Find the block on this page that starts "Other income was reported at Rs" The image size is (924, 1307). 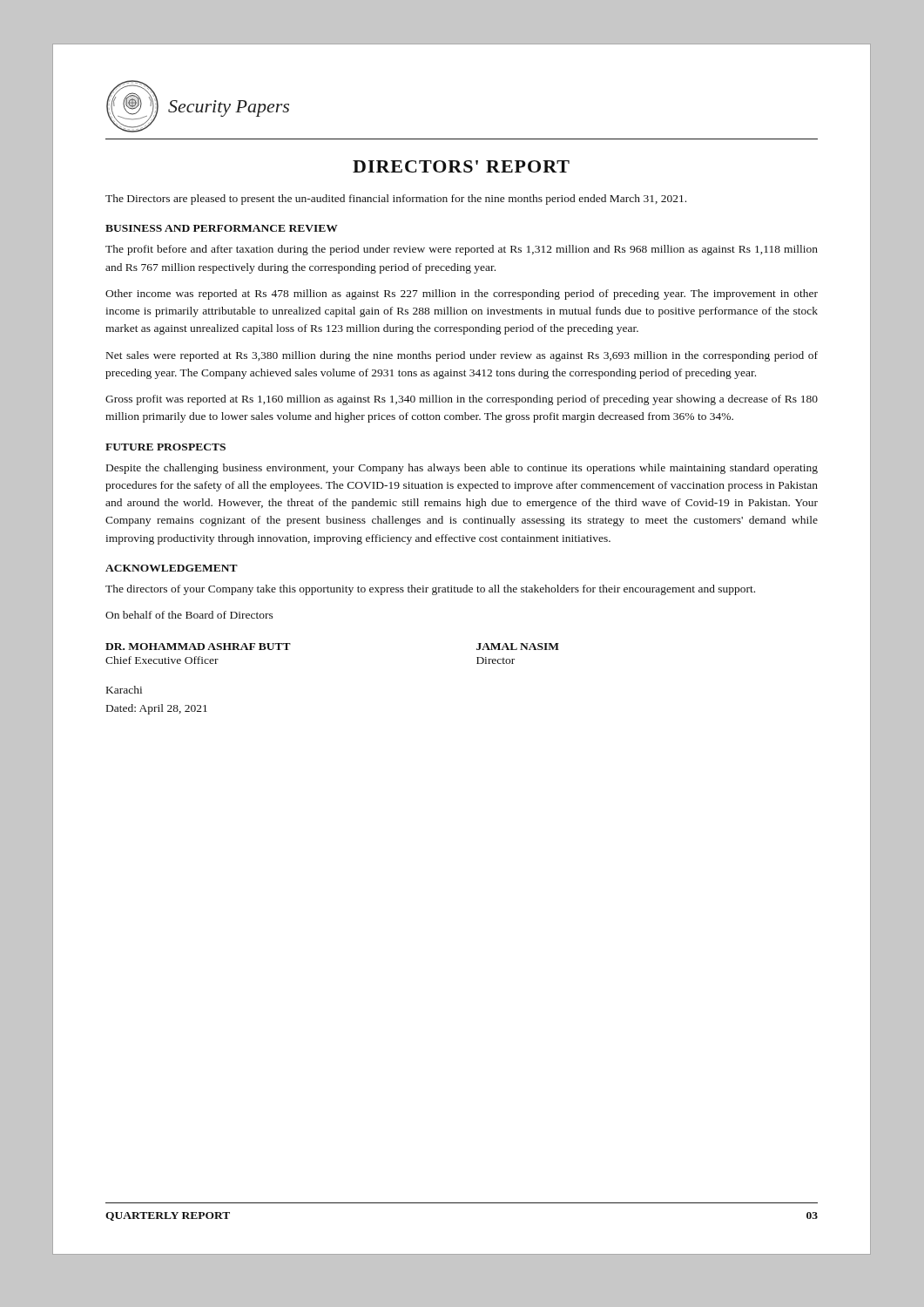[462, 311]
